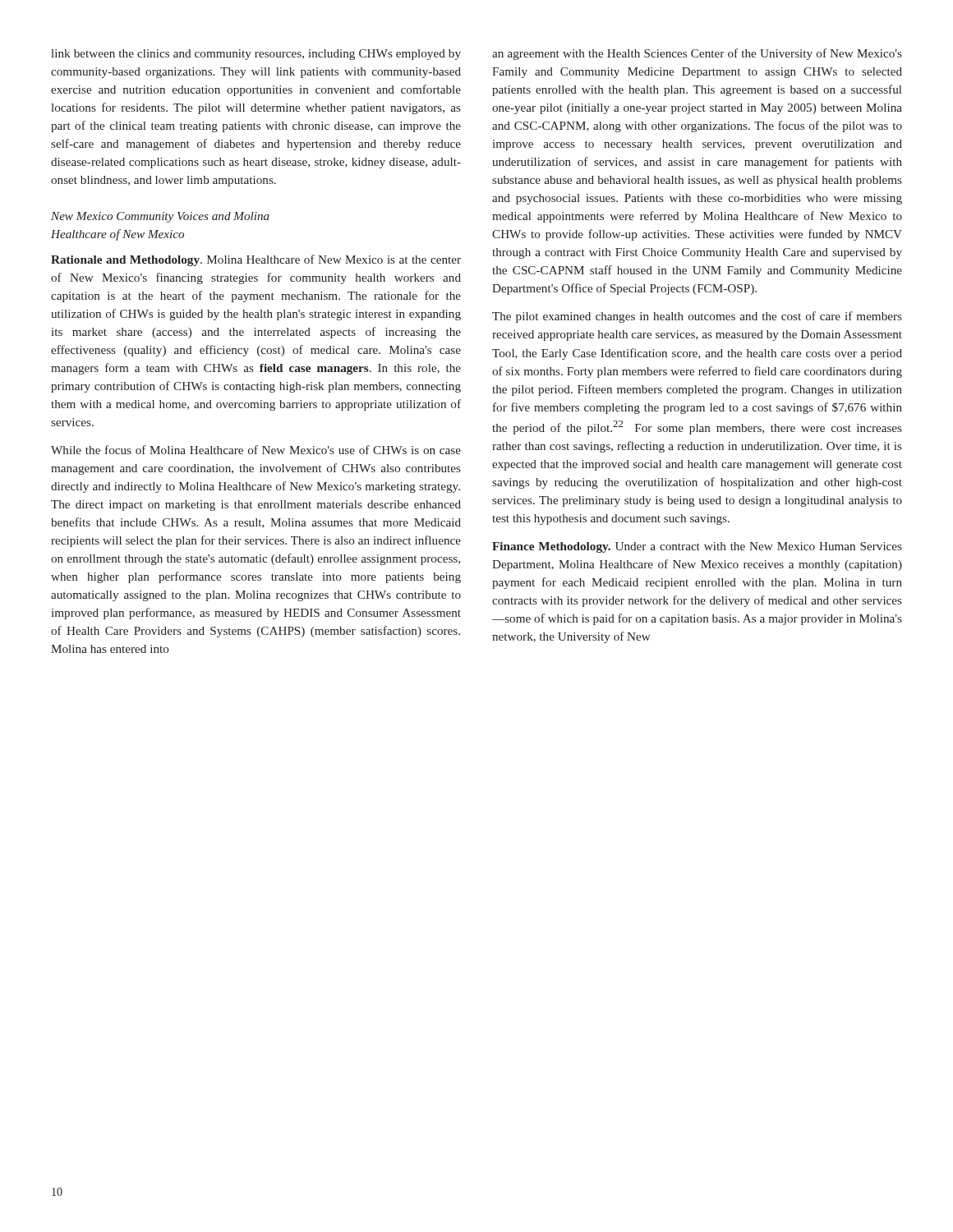Point to the element starting "Finance Methodology. Under a contract with the"
953x1232 pixels.
(x=697, y=591)
